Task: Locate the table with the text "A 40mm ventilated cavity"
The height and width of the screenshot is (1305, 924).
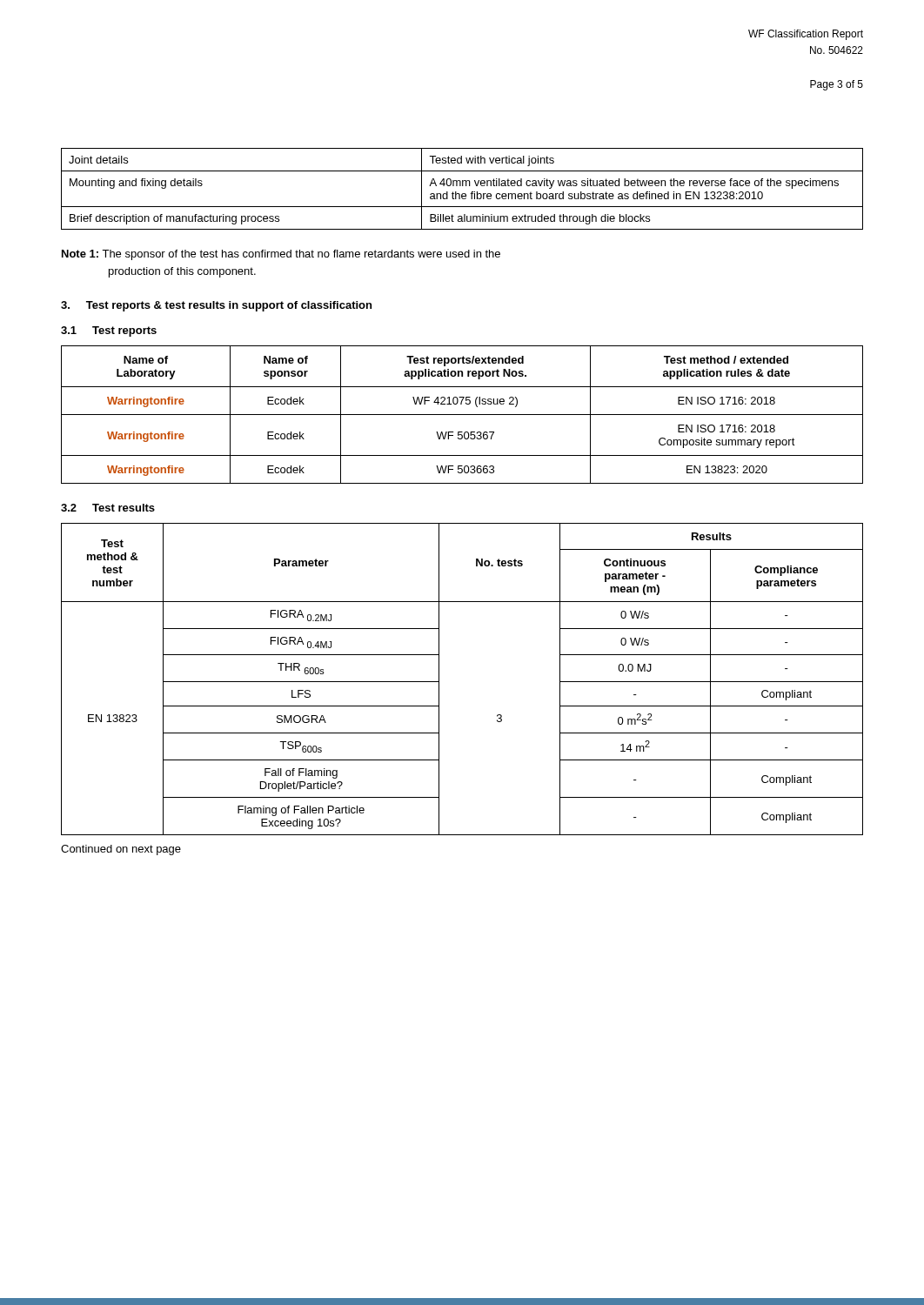Action: pos(462,189)
